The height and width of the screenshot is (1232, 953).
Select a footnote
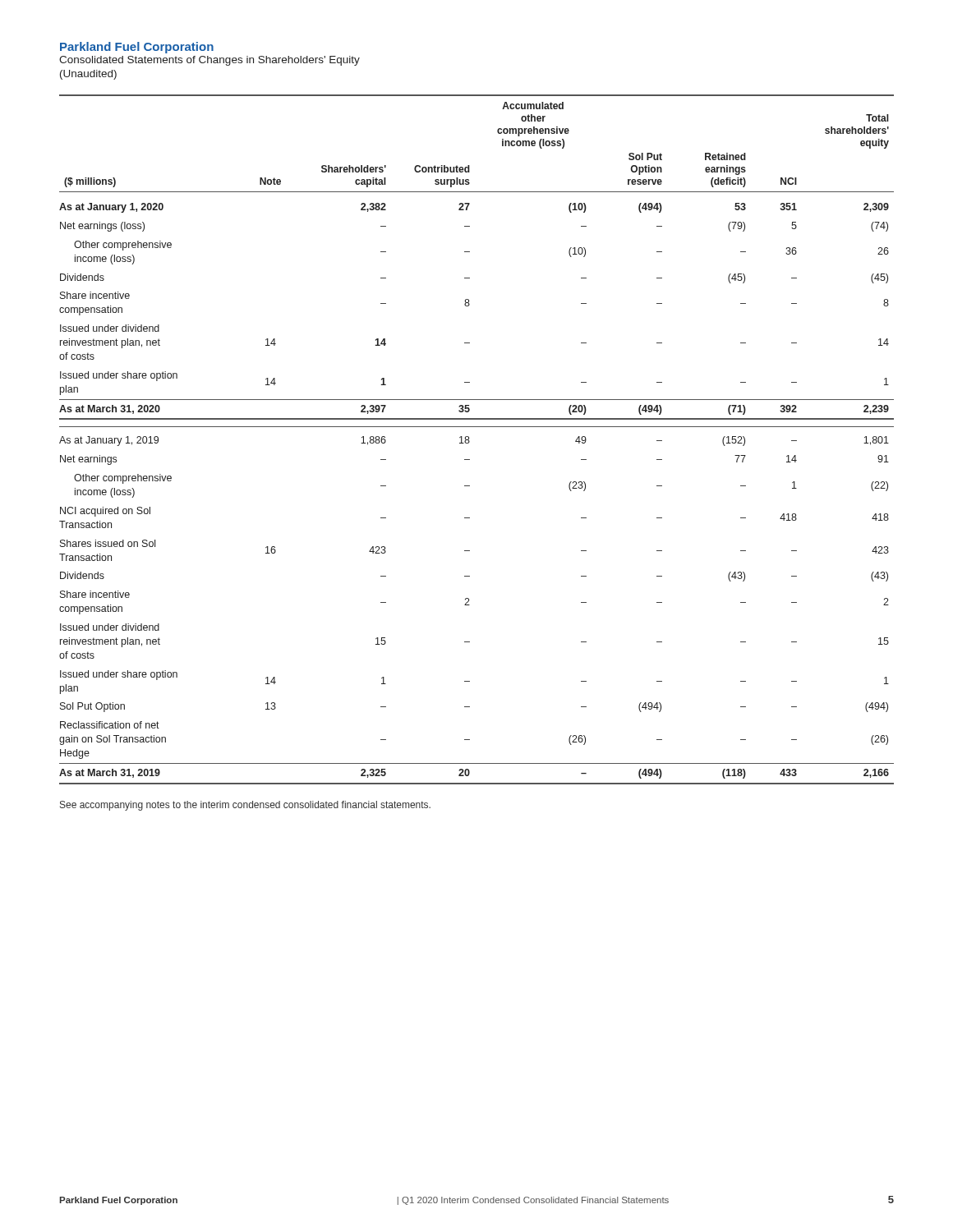click(245, 805)
